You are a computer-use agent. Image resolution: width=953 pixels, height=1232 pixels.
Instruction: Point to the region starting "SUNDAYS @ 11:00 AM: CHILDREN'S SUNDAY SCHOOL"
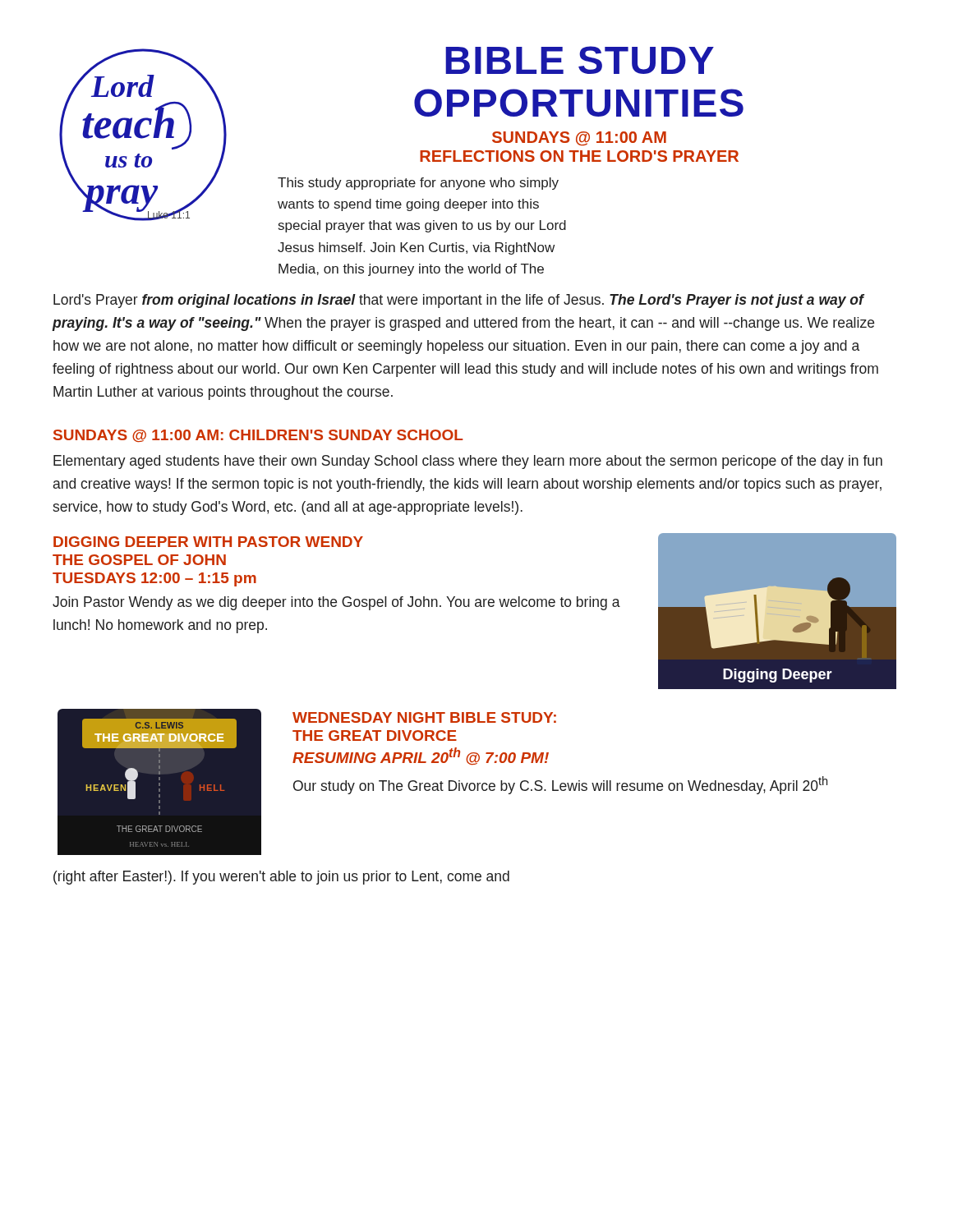coord(258,435)
